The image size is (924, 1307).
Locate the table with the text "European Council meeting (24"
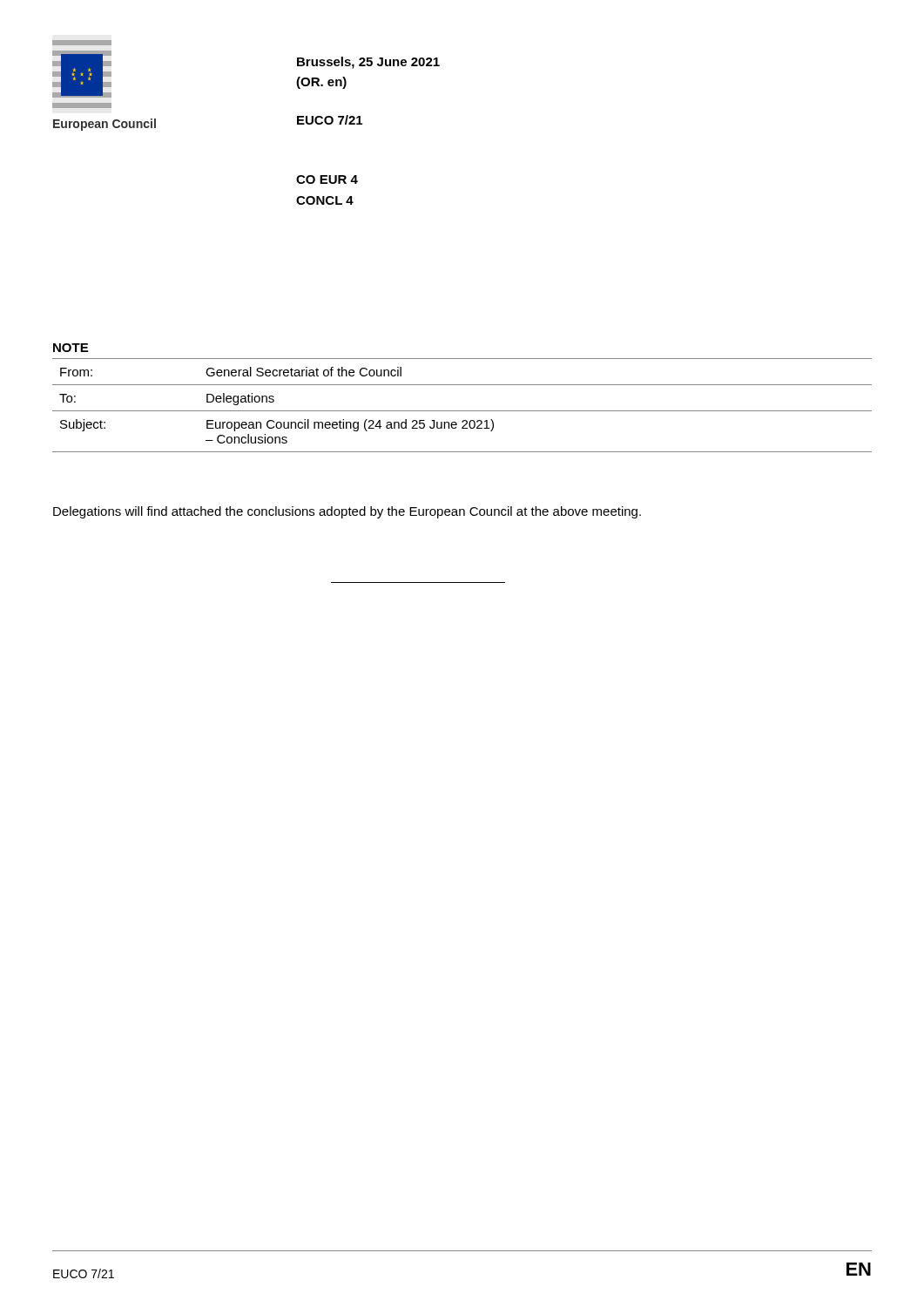(x=462, y=405)
